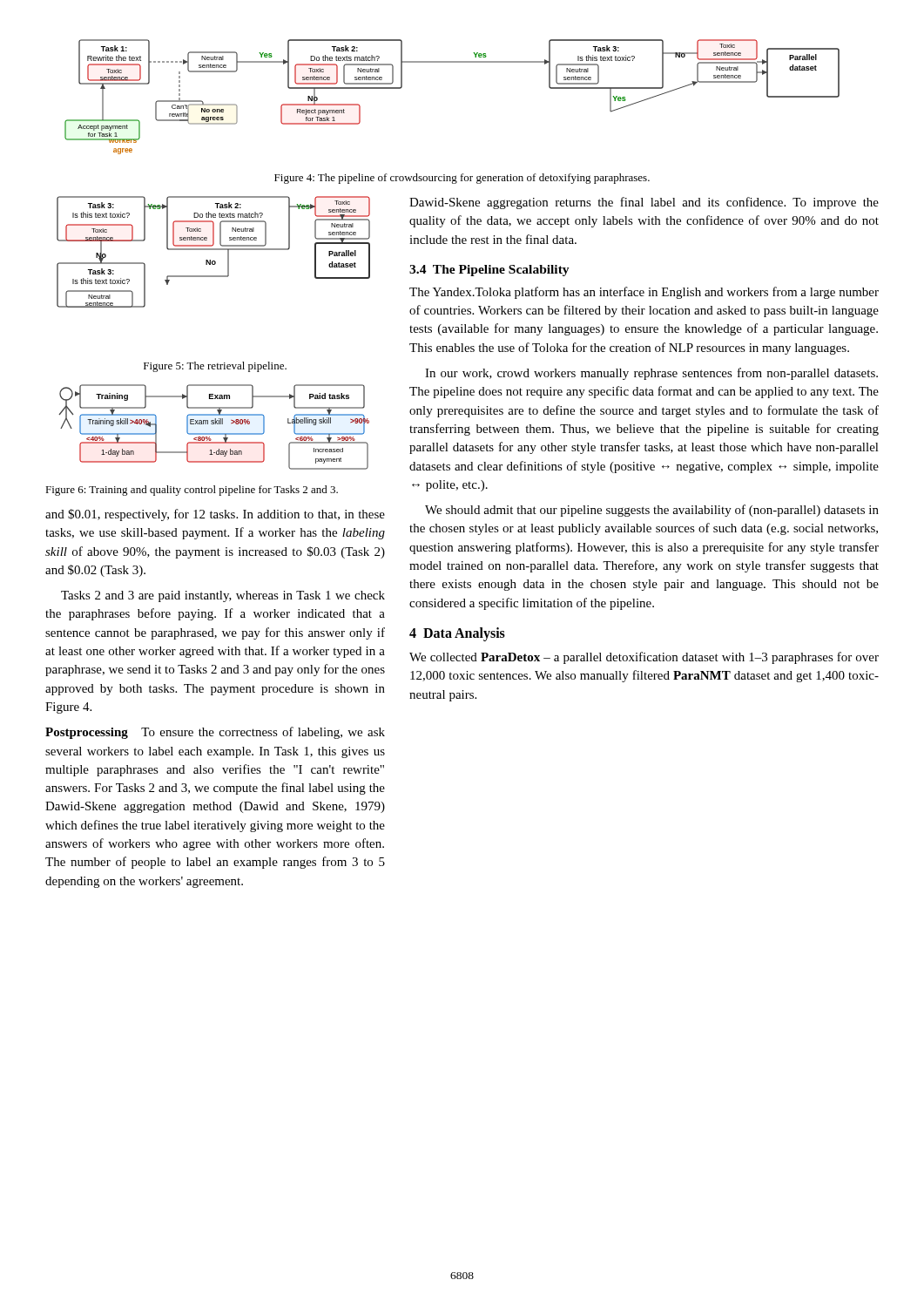Image resolution: width=924 pixels, height=1307 pixels.
Task: Click the passage that begins "Postprocessing To ensure the correctness of labeling, we"
Action: coord(215,806)
